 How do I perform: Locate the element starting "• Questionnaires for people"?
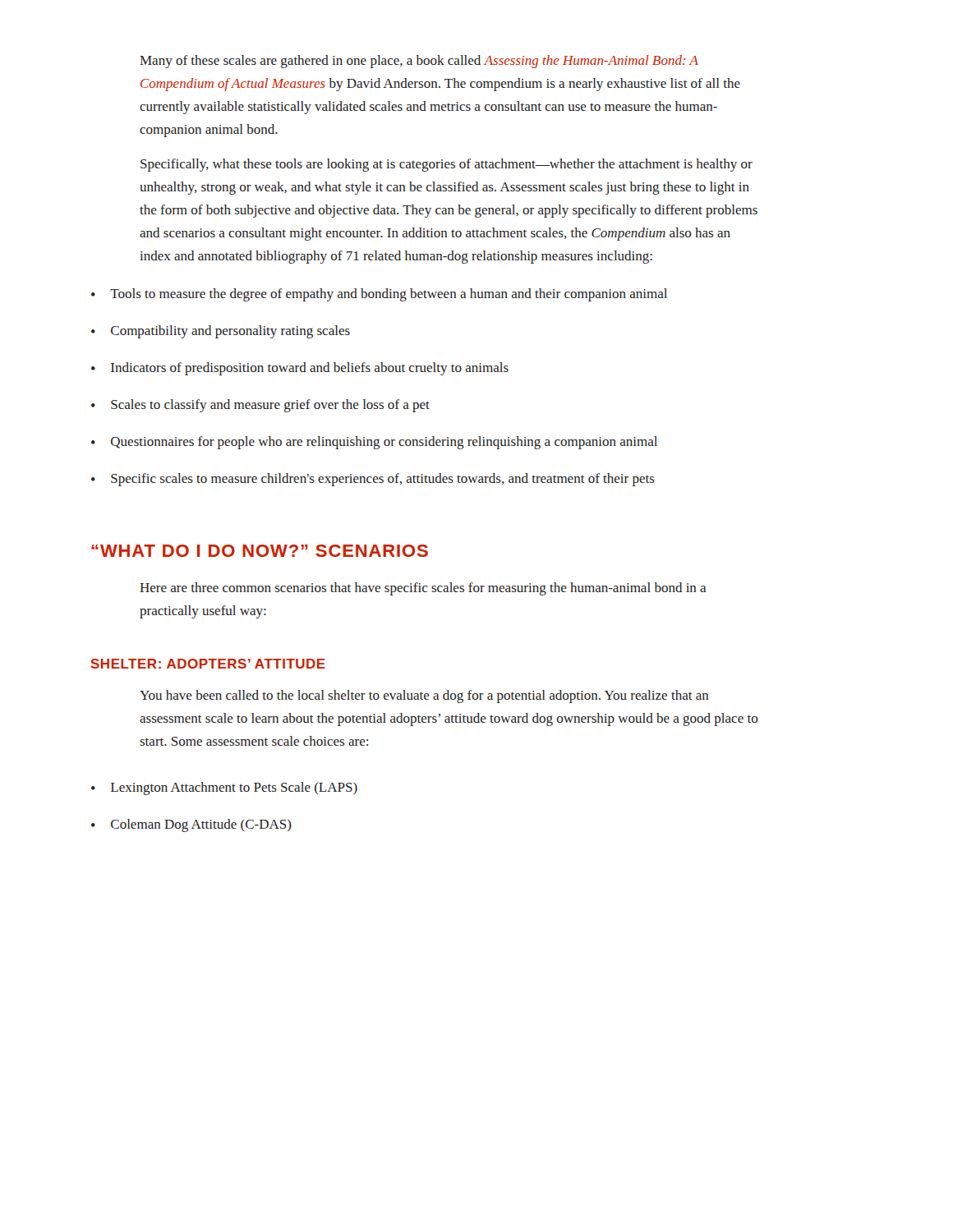tap(374, 443)
